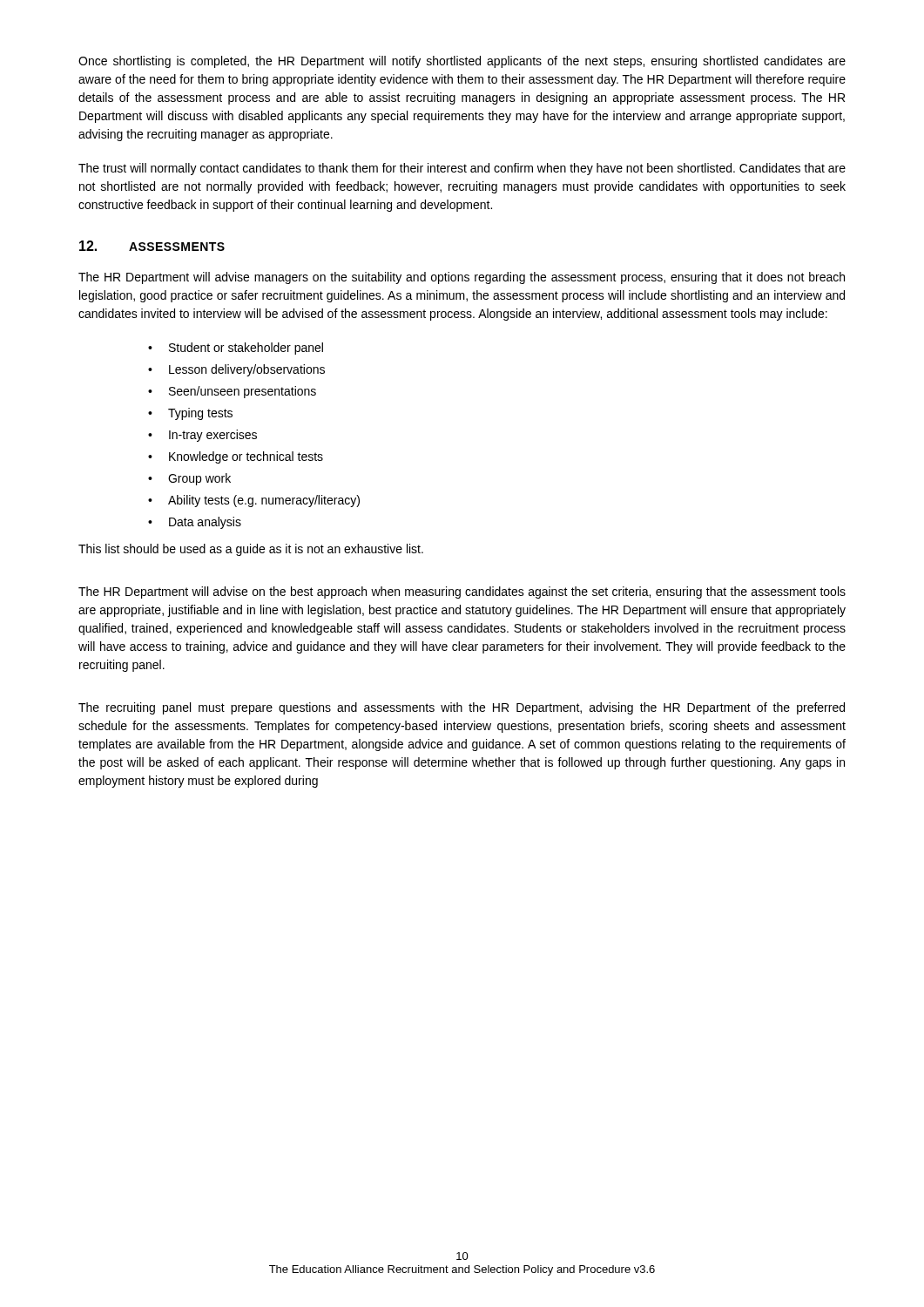Viewport: 924px width, 1307px height.
Task: Select the region starting "Typing tests"
Action: [x=201, y=413]
